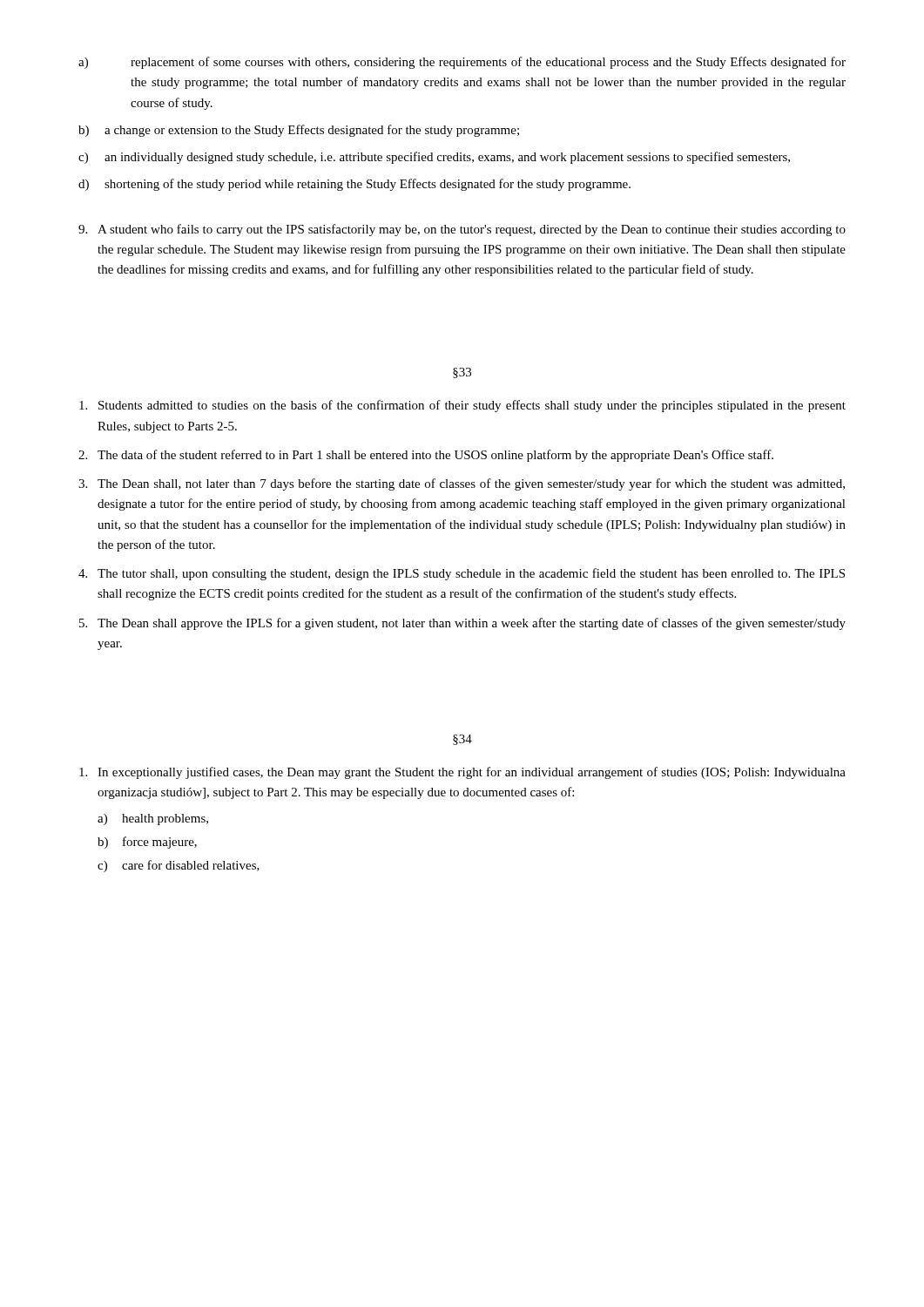
Task: Navigate to the element starting "2. The data"
Action: pos(462,455)
